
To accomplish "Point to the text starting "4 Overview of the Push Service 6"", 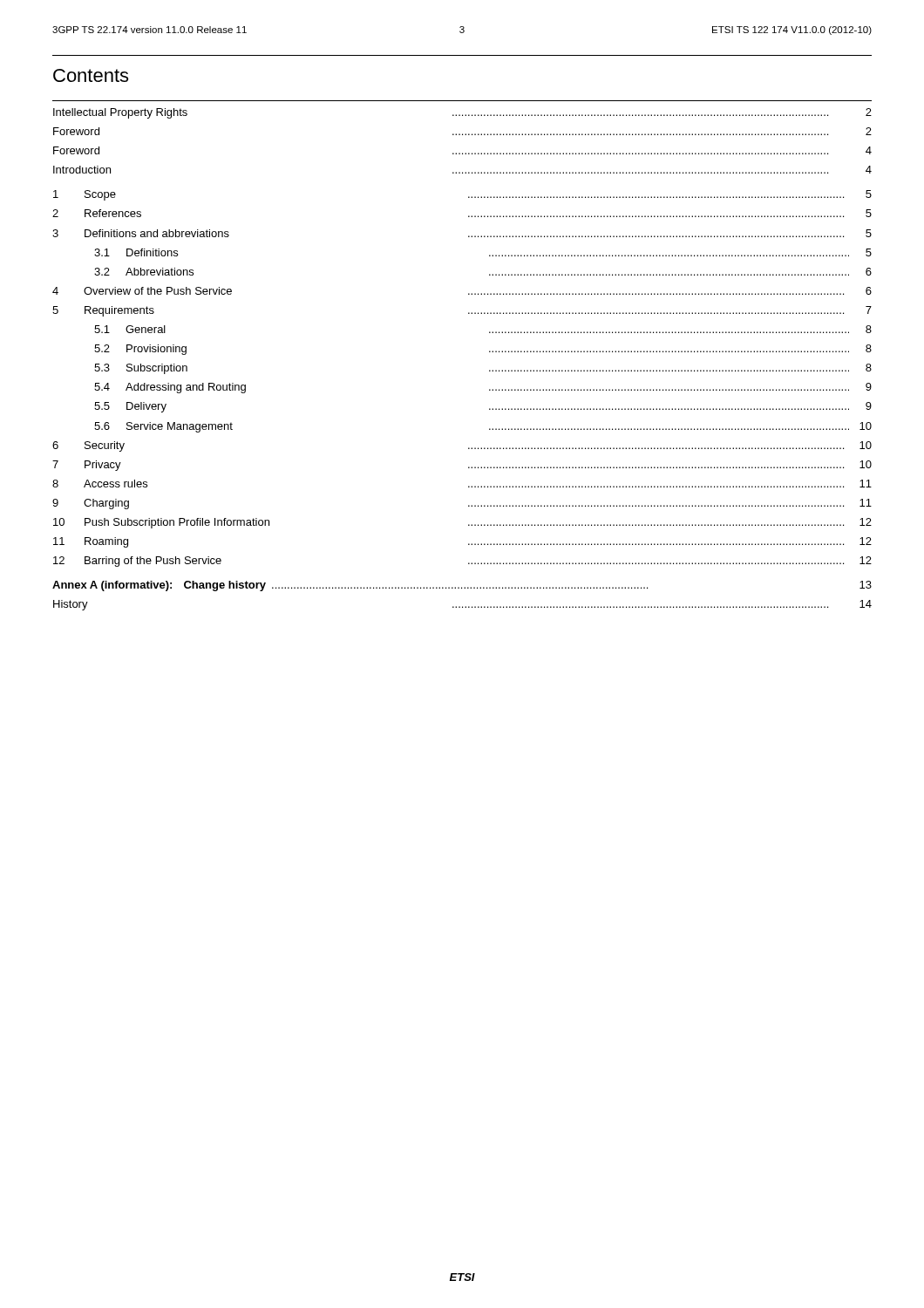I will click(462, 291).
